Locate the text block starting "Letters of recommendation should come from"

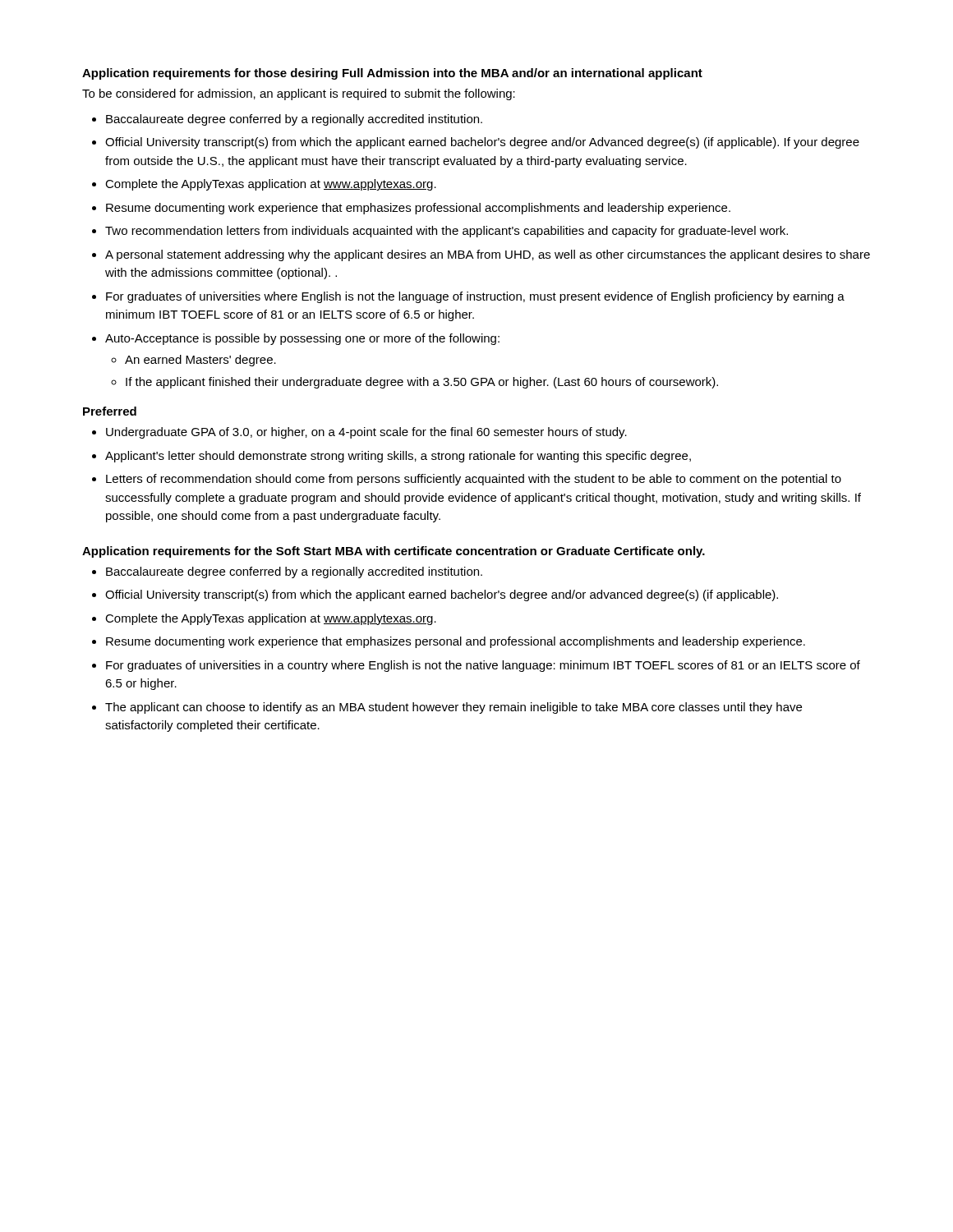point(483,497)
